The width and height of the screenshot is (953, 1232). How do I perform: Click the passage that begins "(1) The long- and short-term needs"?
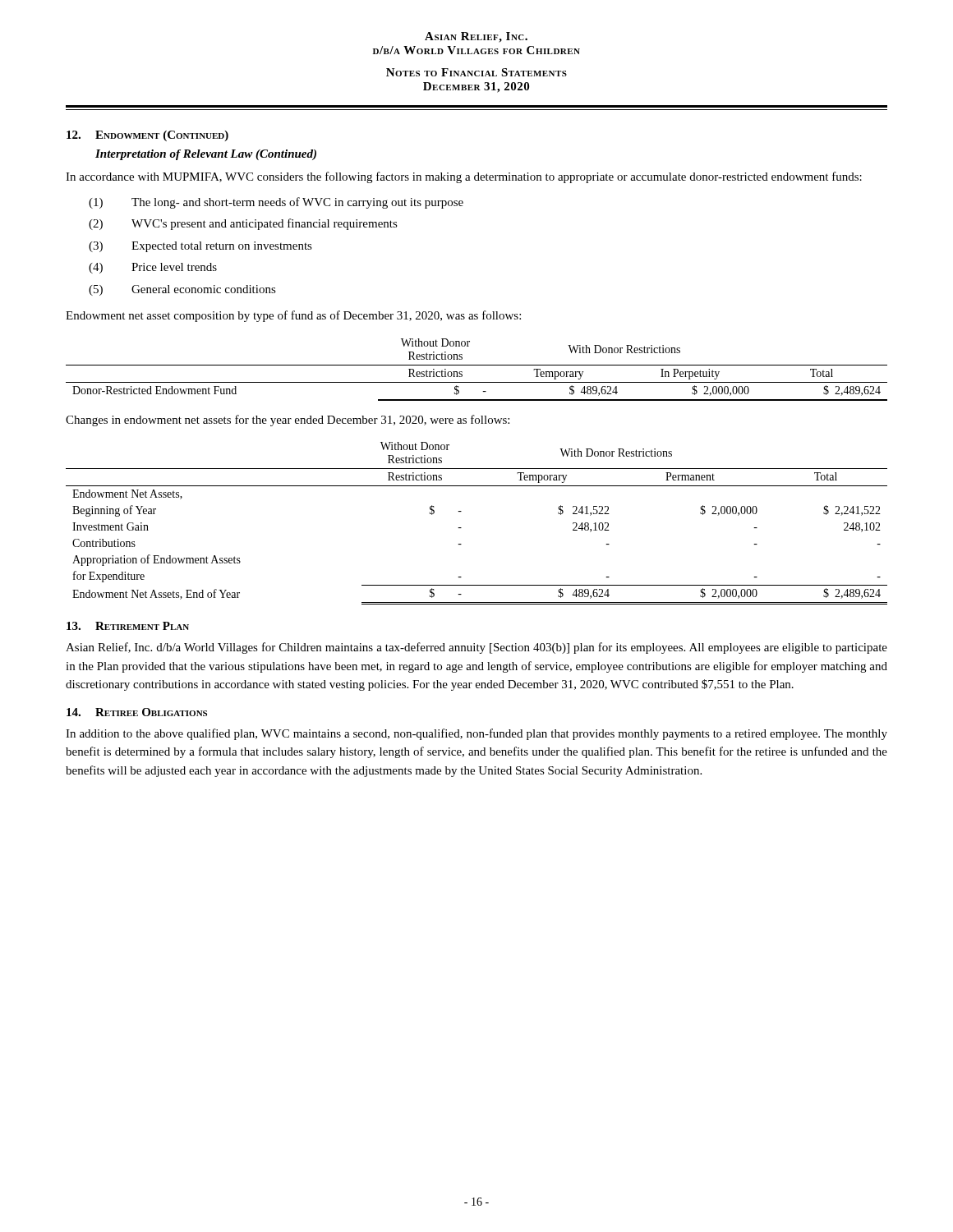[x=276, y=203]
